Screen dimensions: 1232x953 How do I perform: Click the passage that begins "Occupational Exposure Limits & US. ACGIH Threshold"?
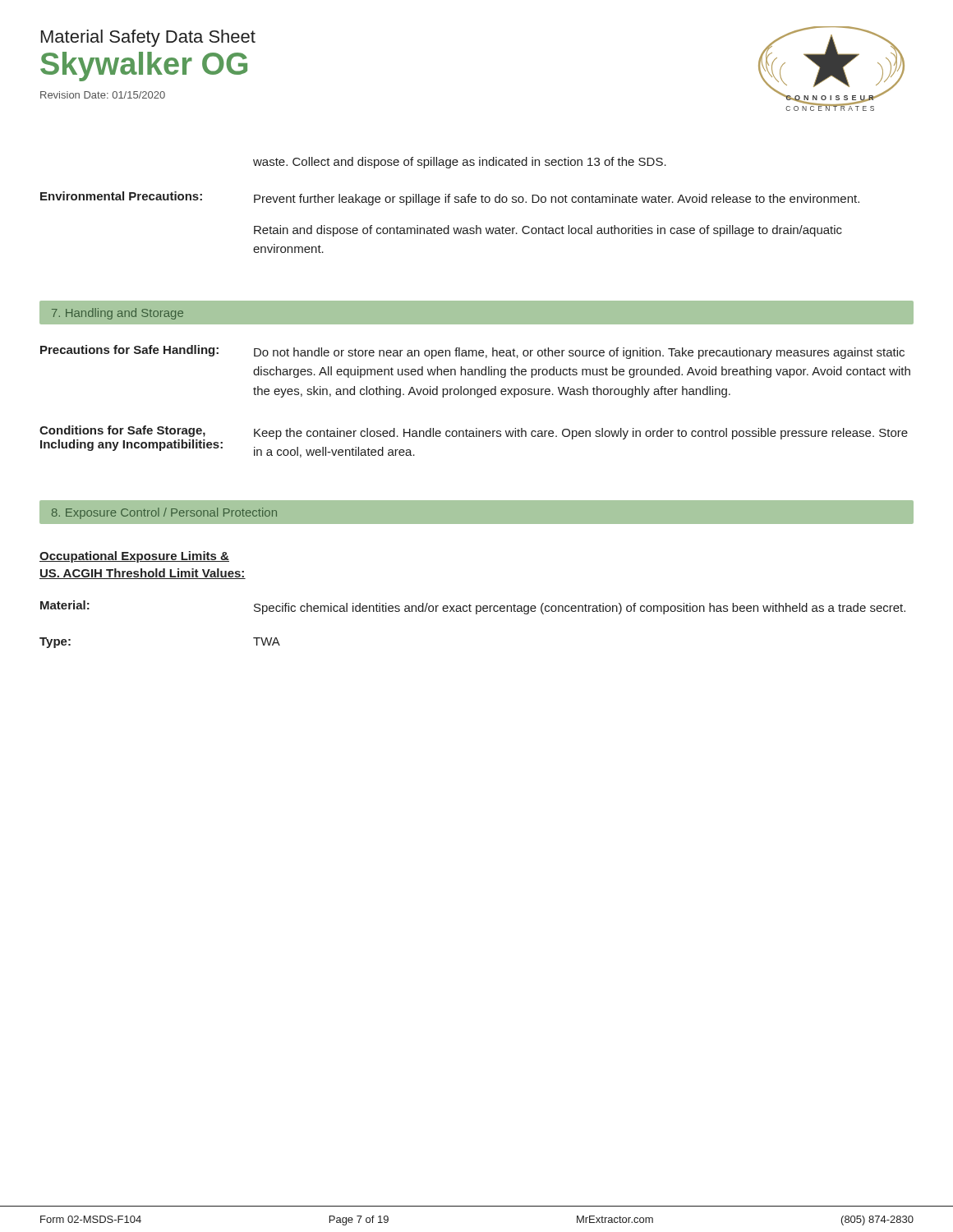click(142, 564)
